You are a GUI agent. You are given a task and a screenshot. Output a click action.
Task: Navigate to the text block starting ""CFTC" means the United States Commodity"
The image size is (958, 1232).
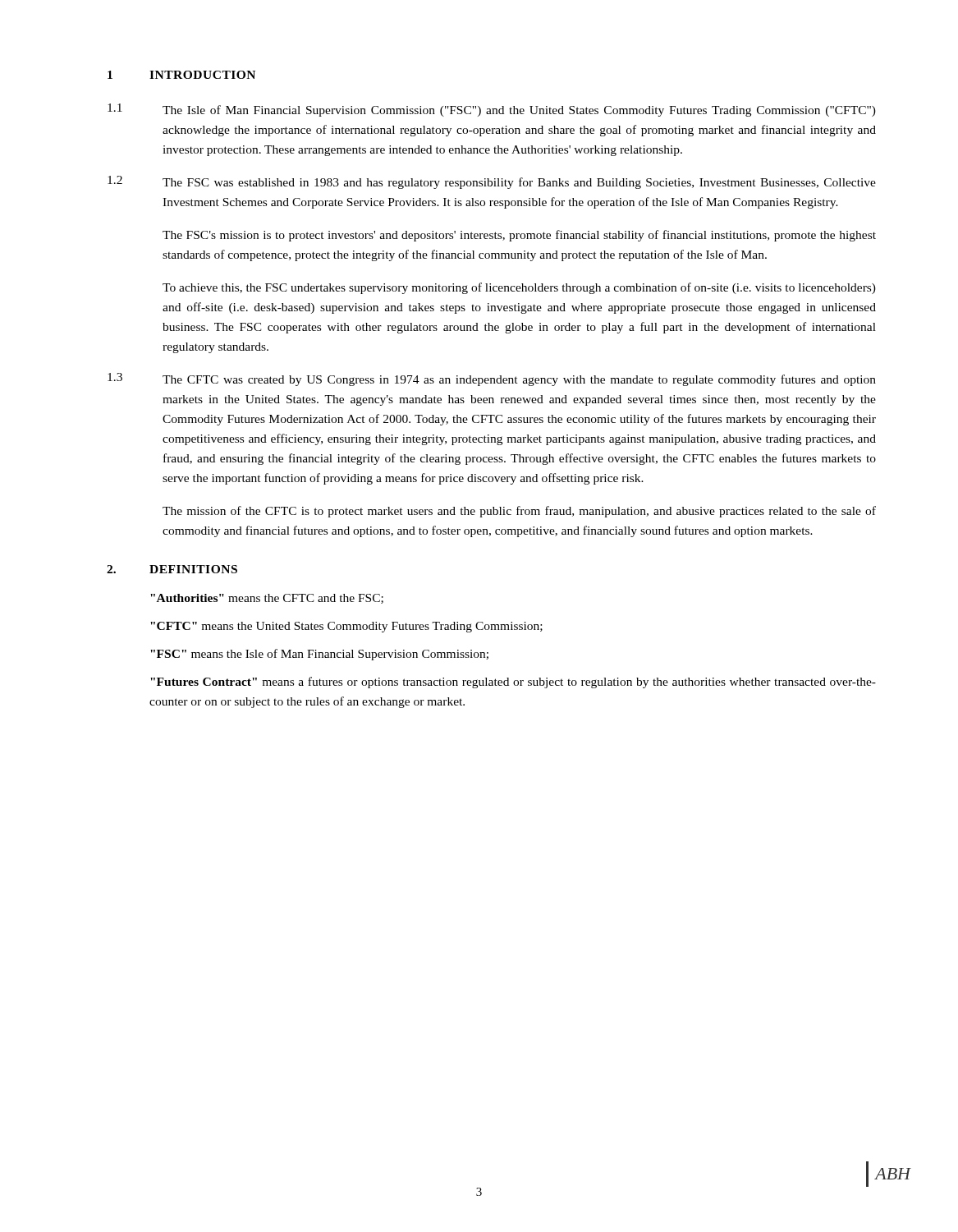(x=346, y=626)
